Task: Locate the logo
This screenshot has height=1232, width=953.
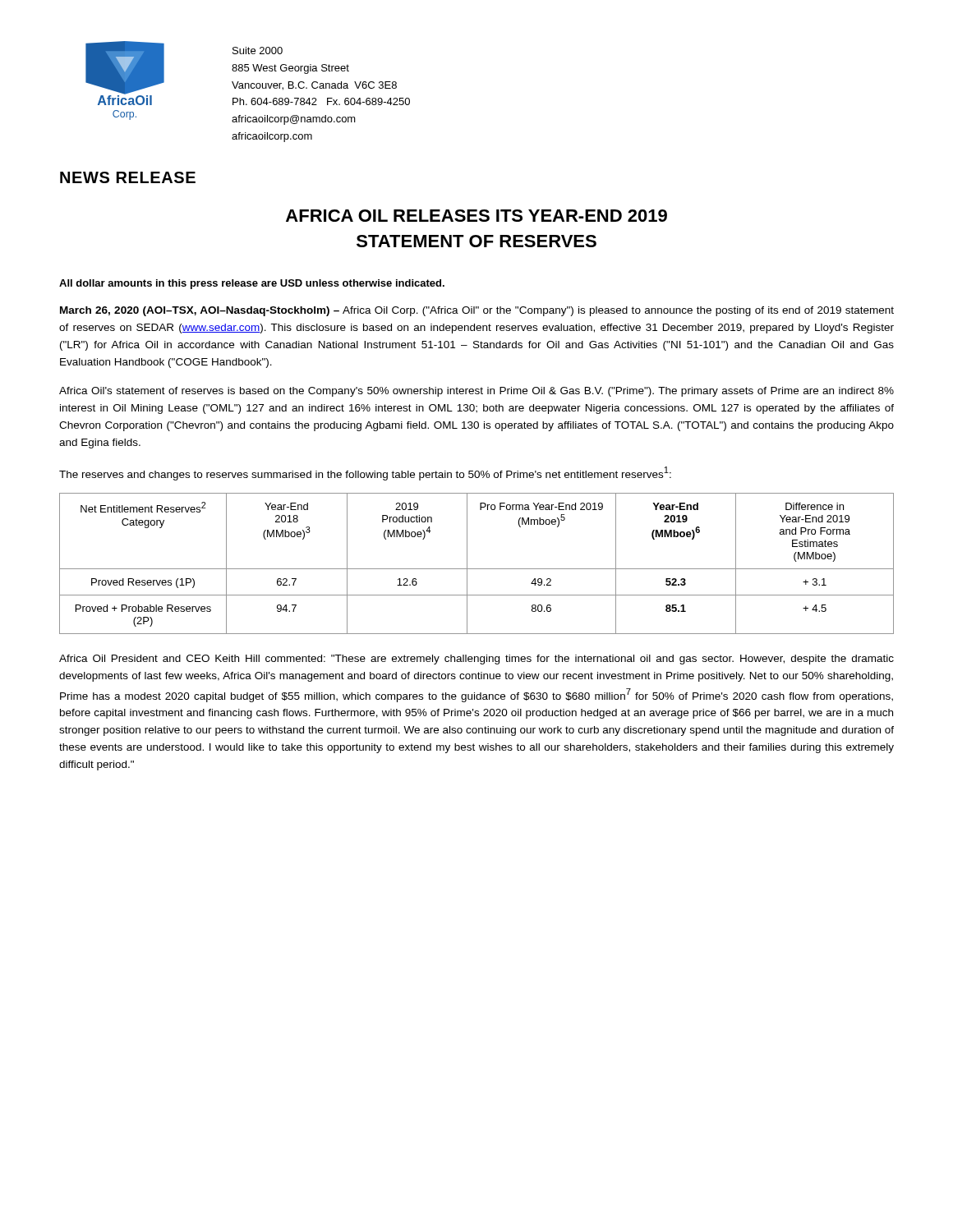Action: pyautogui.click(x=133, y=82)
